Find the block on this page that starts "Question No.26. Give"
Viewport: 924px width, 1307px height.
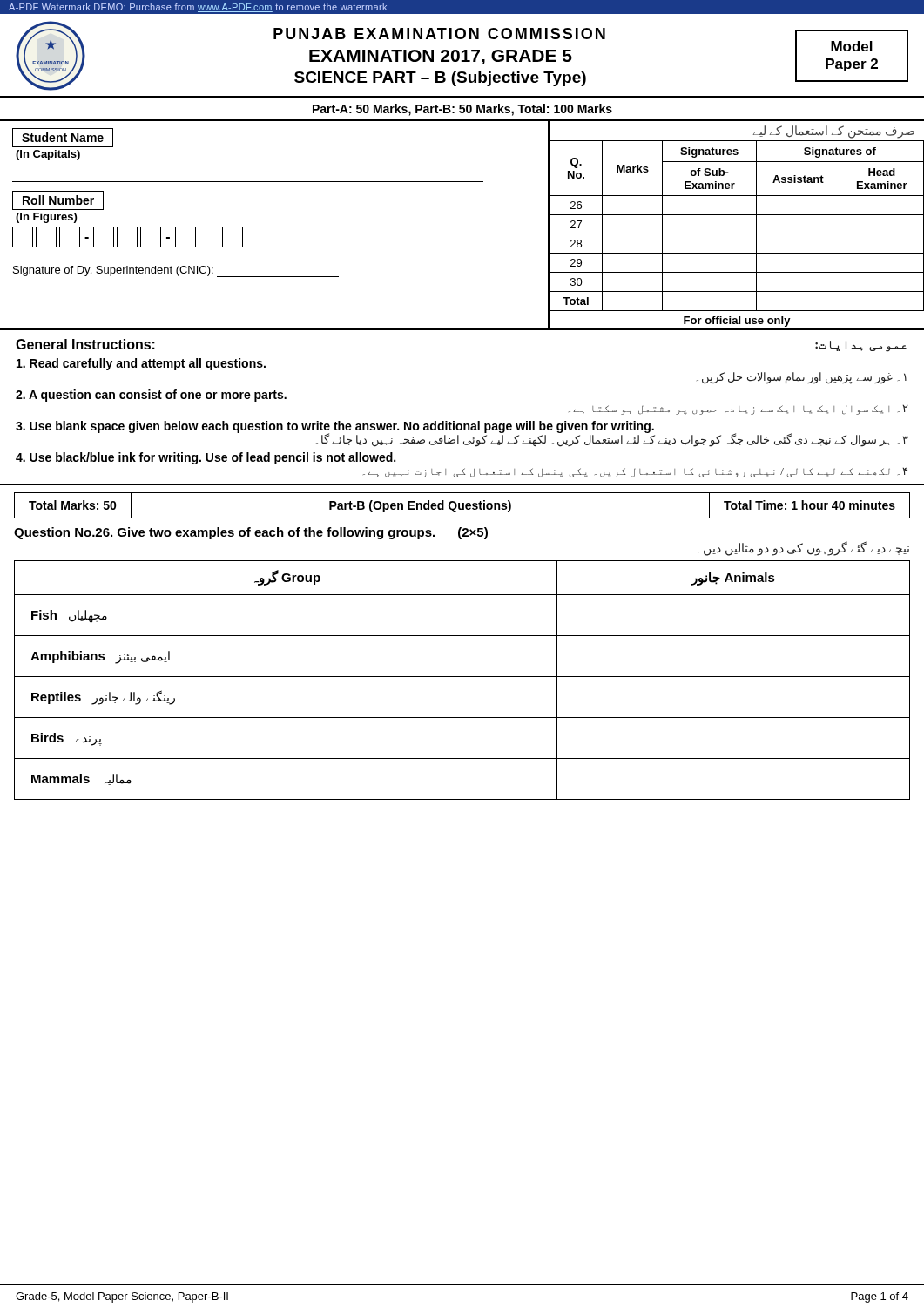[x=251, y=532]
